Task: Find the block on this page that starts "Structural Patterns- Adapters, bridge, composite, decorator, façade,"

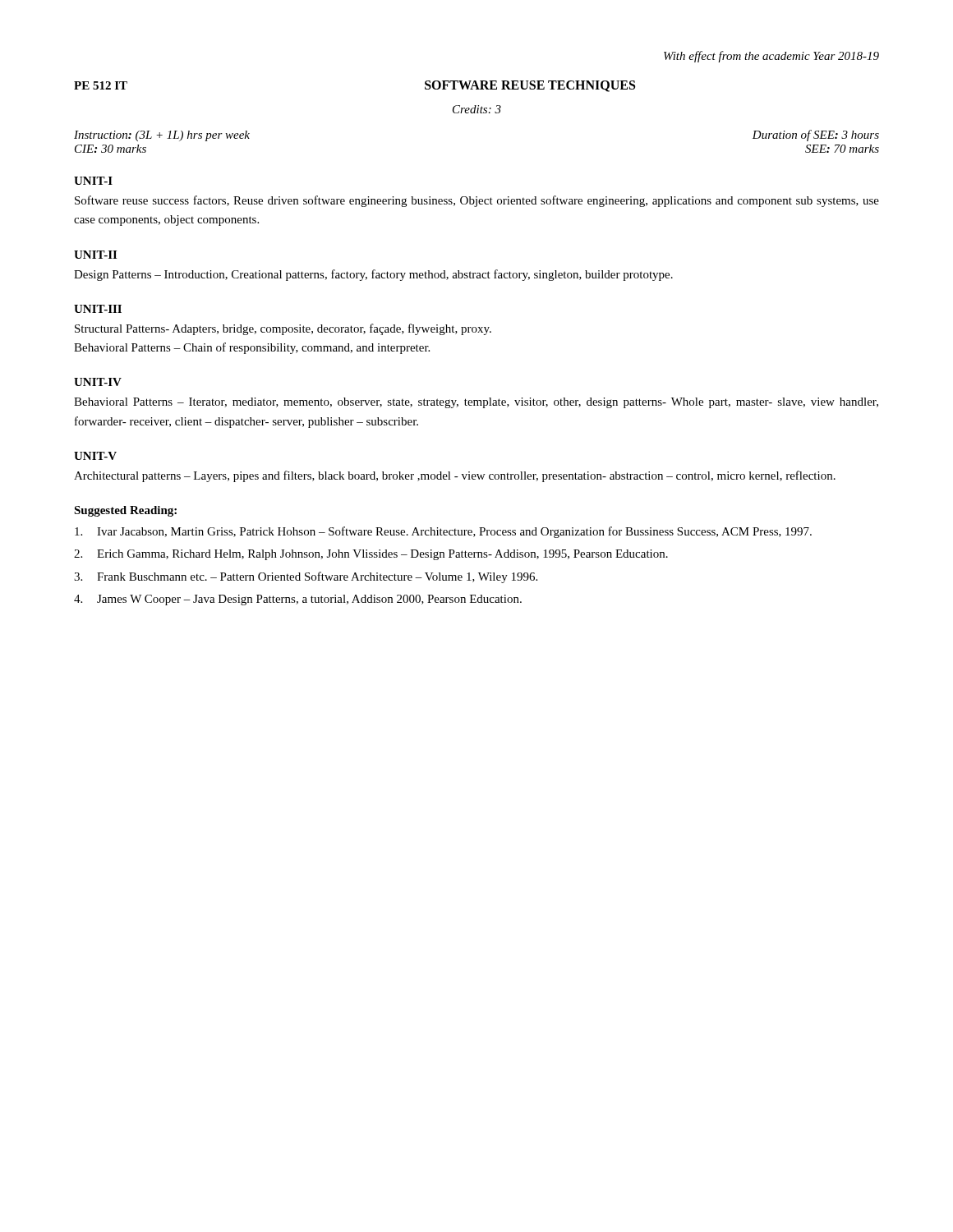Action: pos(283,338)
